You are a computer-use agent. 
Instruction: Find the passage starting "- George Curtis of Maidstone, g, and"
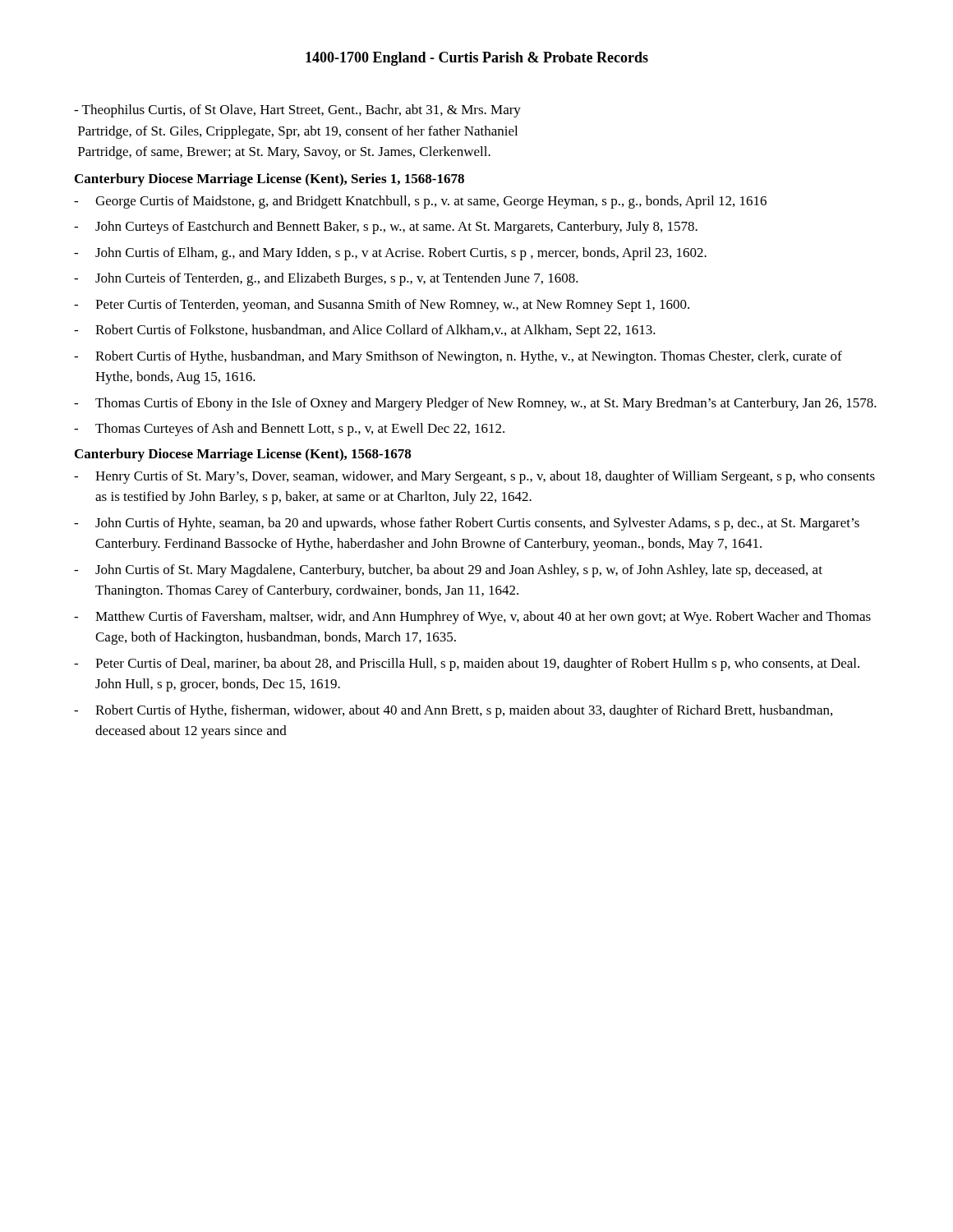click(x=476, y=201)
